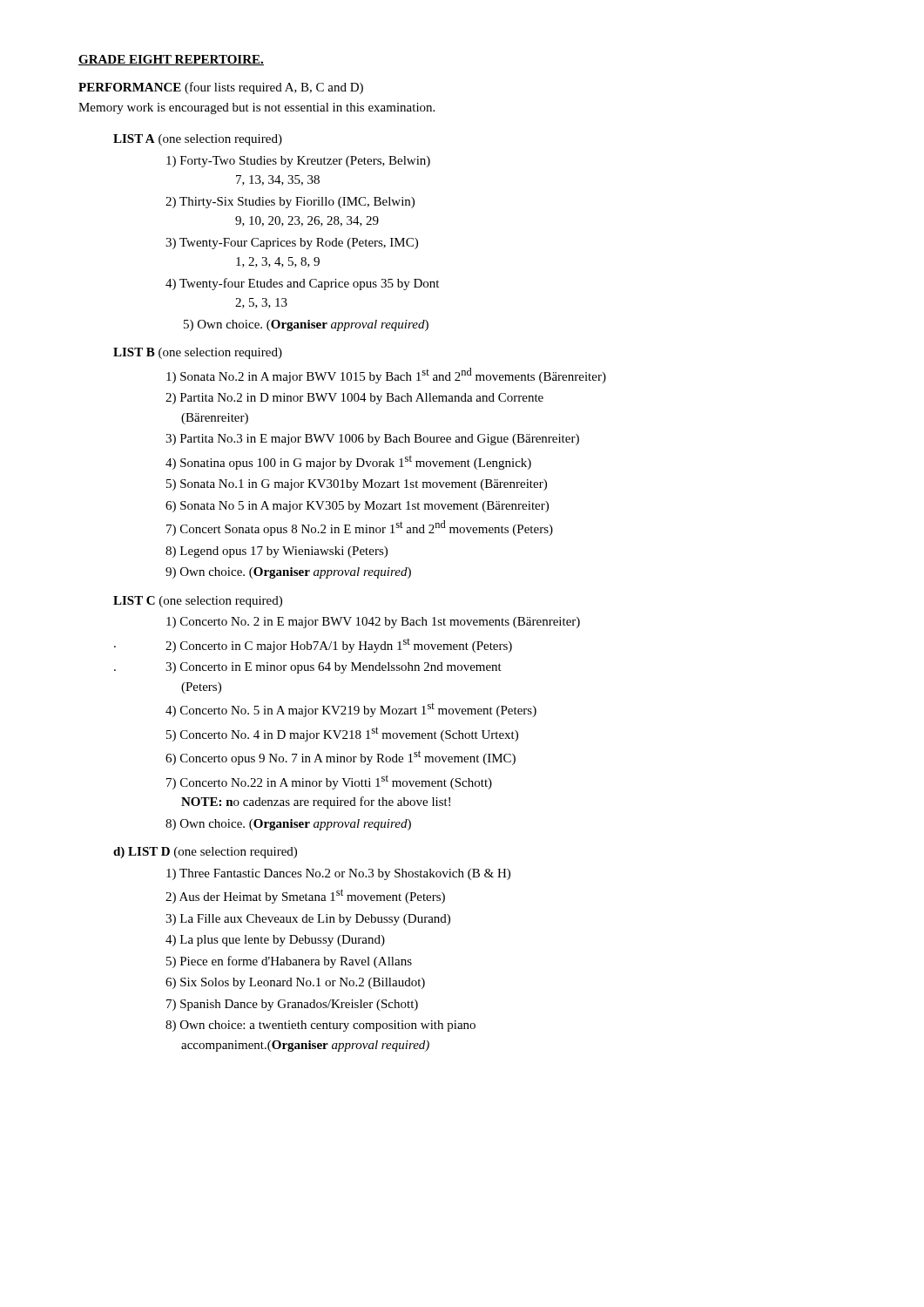Image resolution: width=924 pixels, height=1307 pixels.
Task: Where is the passage that starts "1) Concerto No."?
Action: 373,621
